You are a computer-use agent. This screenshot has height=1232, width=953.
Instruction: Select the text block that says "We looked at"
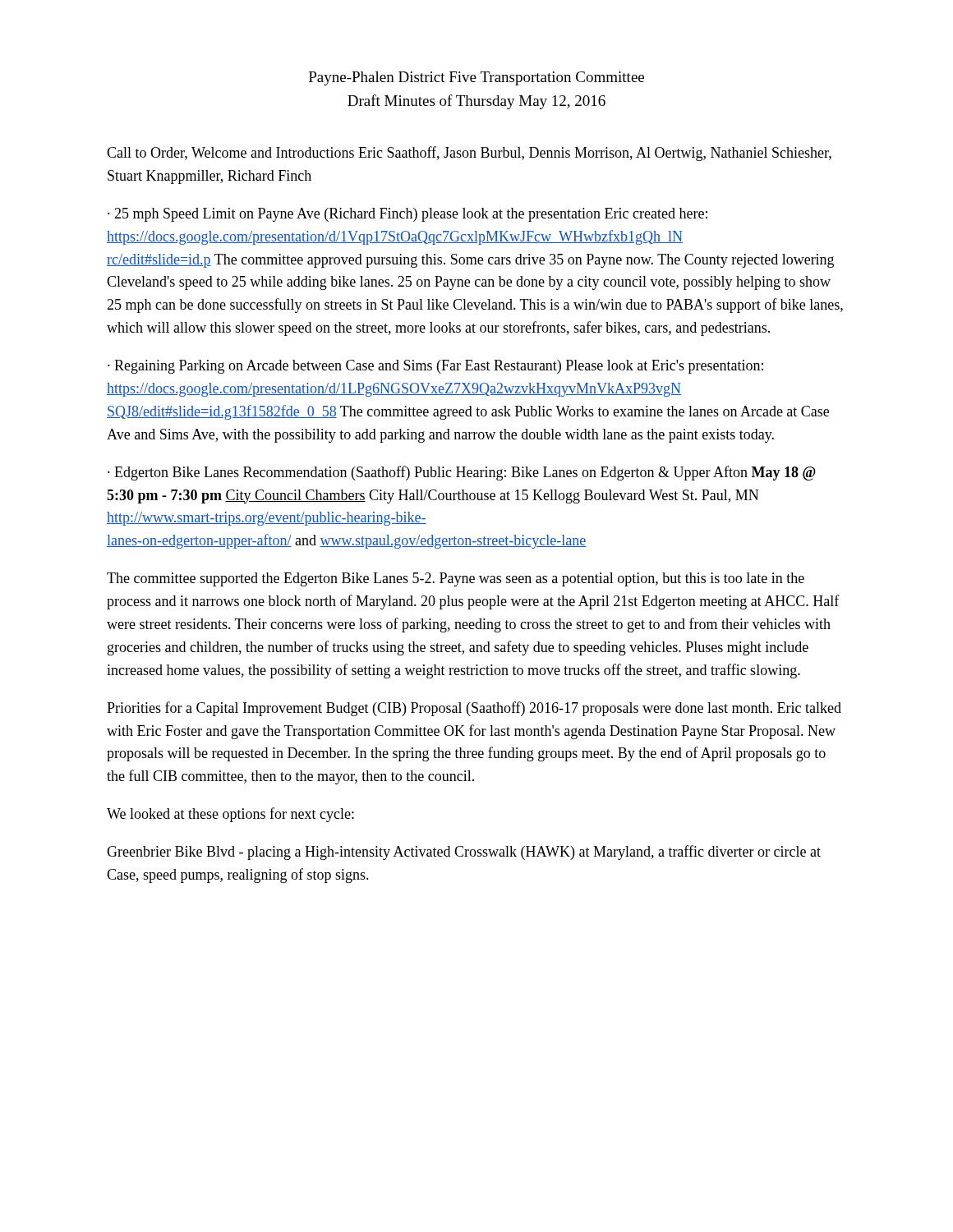tap(231, 814)
